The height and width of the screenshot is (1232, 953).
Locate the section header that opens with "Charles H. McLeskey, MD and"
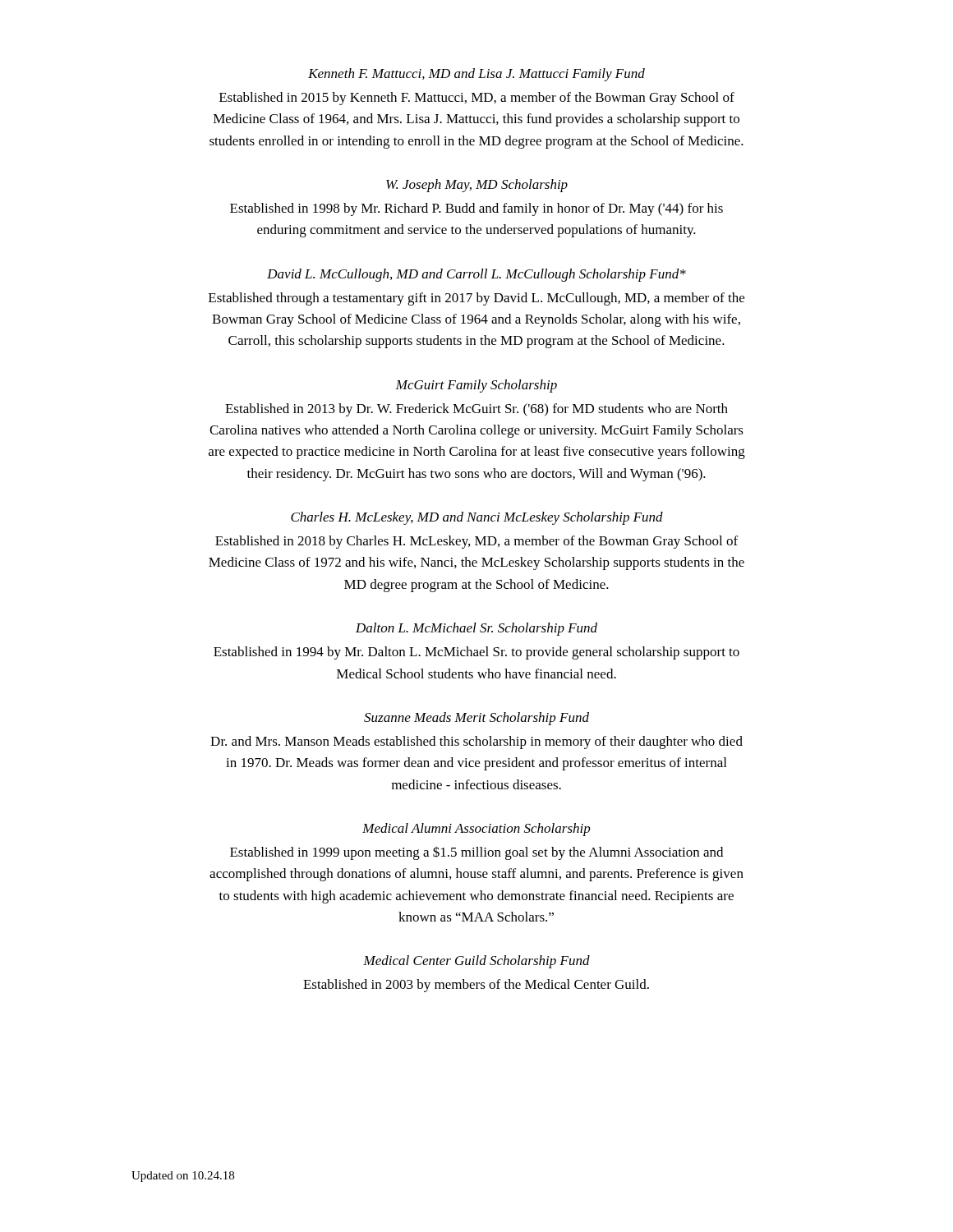pos(476,552)
